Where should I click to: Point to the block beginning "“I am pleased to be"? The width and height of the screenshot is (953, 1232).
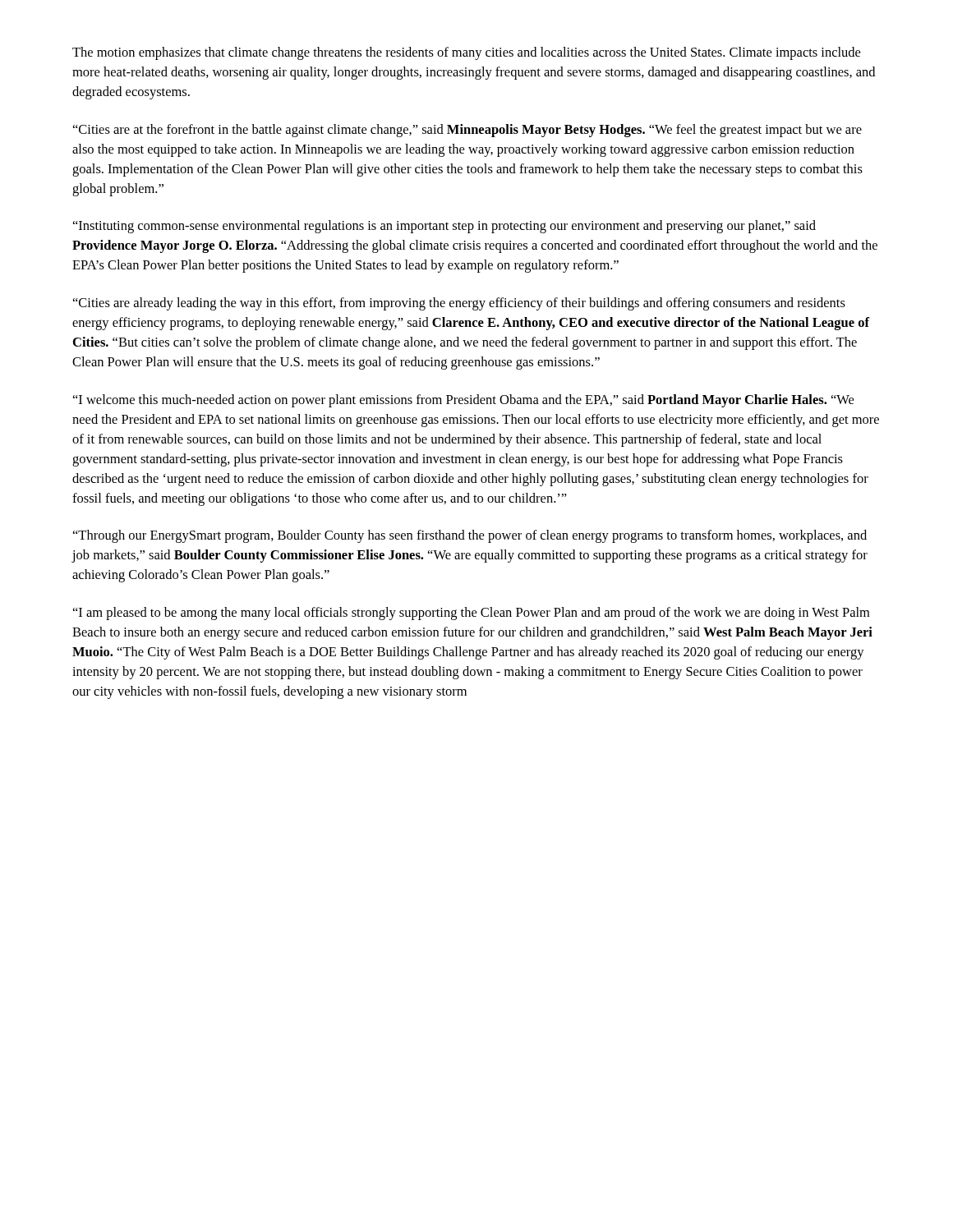pyautogui.click(x=472, y=652)
